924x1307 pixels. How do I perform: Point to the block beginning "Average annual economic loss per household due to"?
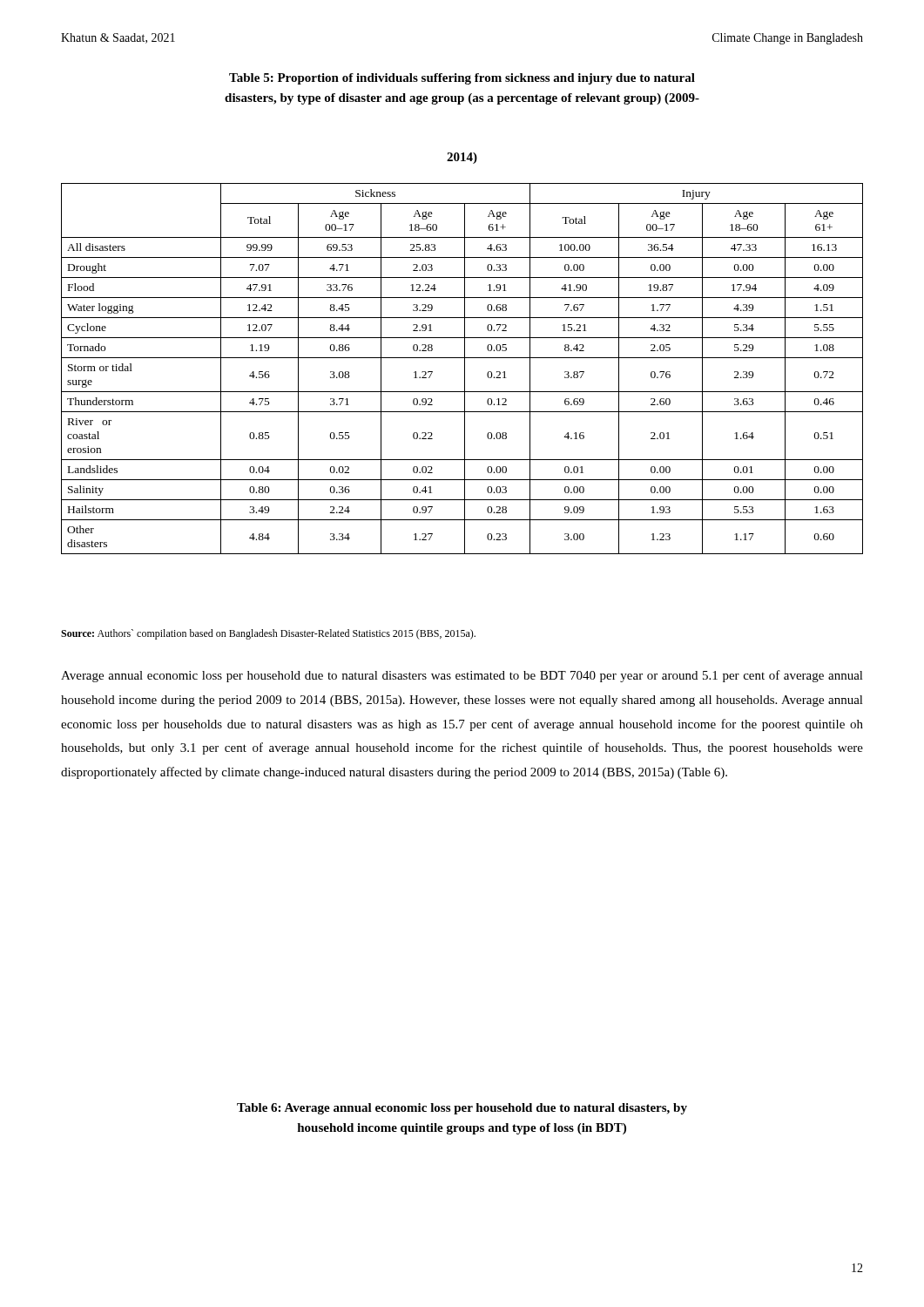pos(462,724)
